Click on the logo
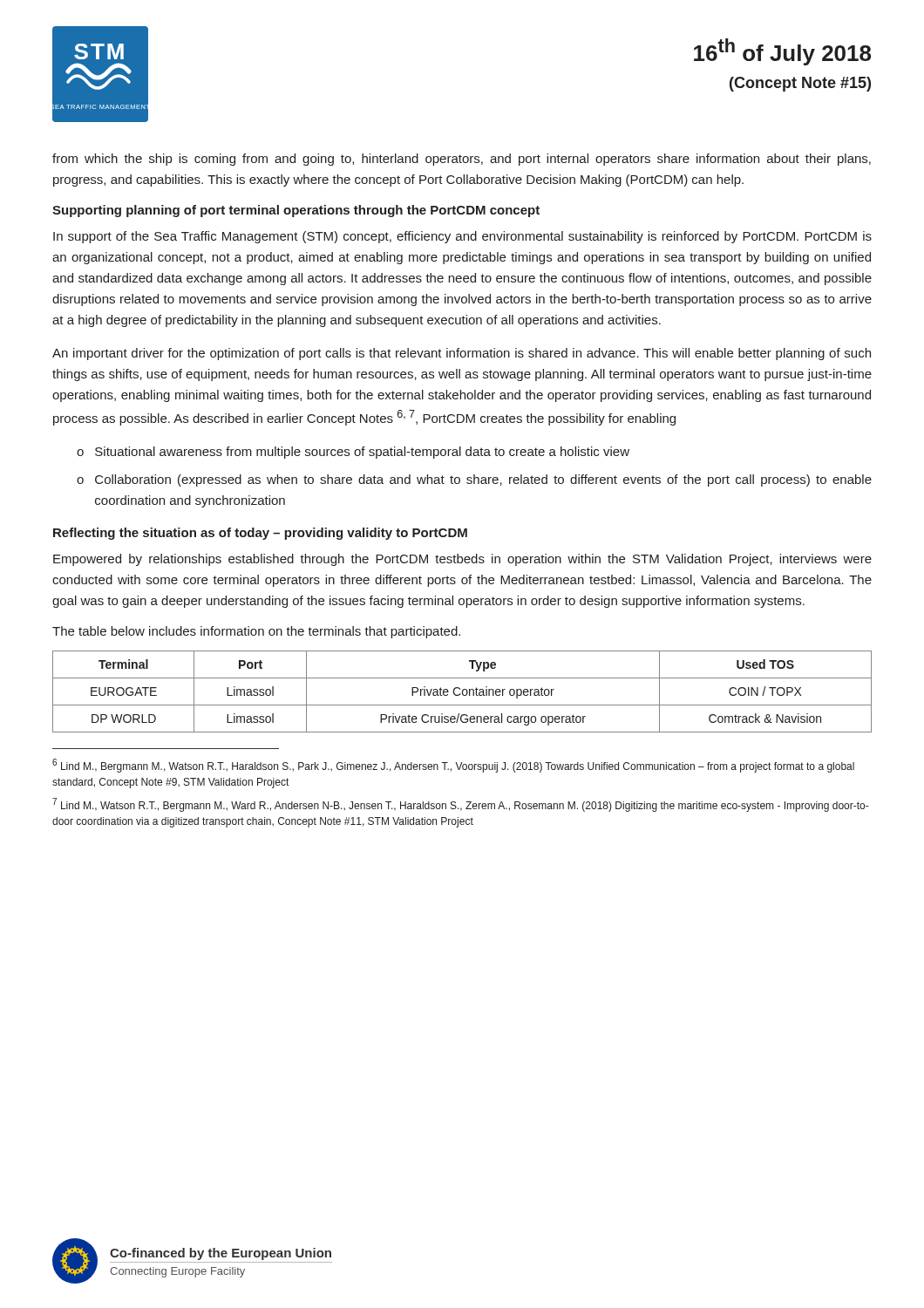The height and width of the screenshot is (1308, 924). pyautogui.click(x=133, y=74)
